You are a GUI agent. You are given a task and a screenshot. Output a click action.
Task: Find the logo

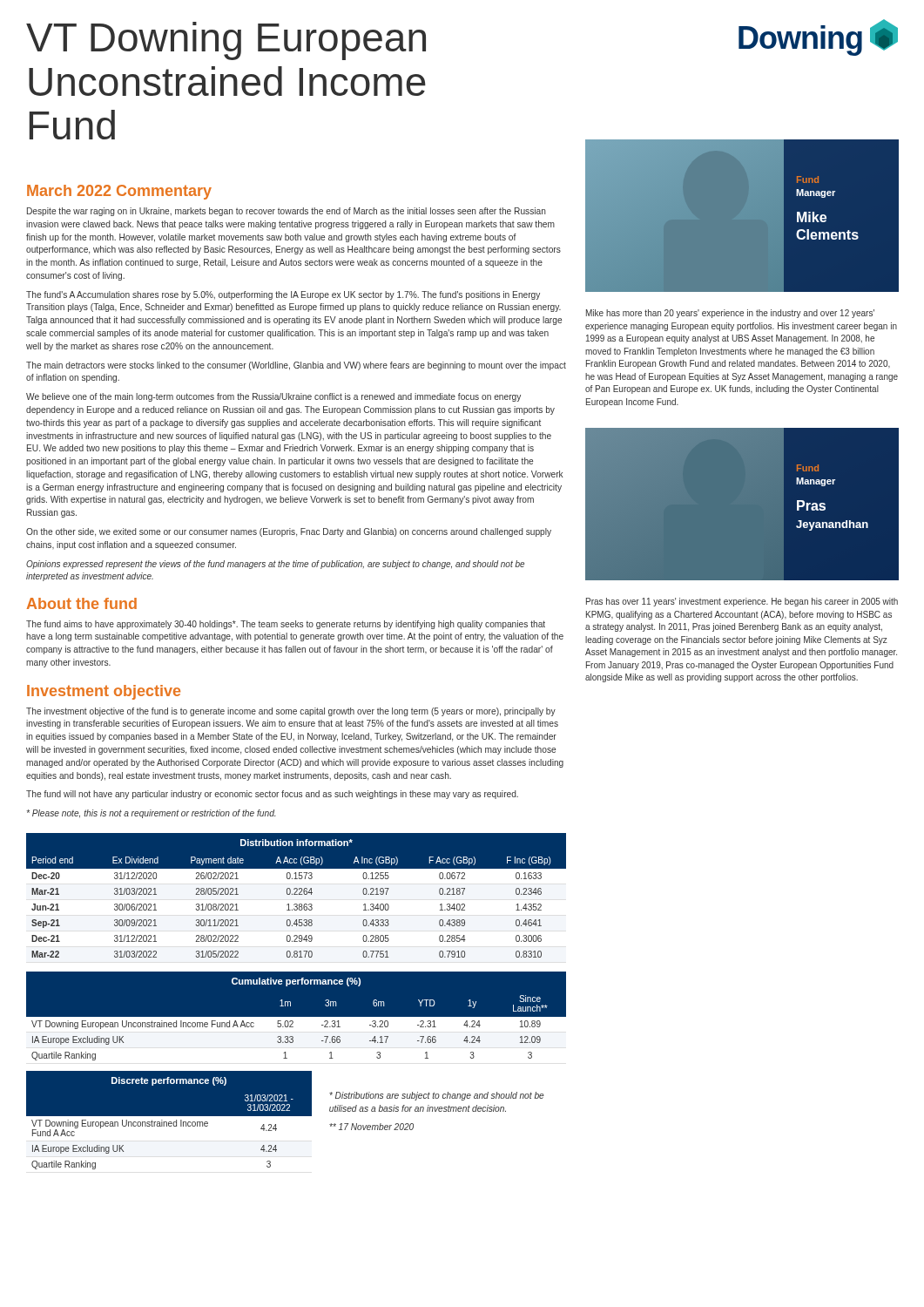coord(818,38)
